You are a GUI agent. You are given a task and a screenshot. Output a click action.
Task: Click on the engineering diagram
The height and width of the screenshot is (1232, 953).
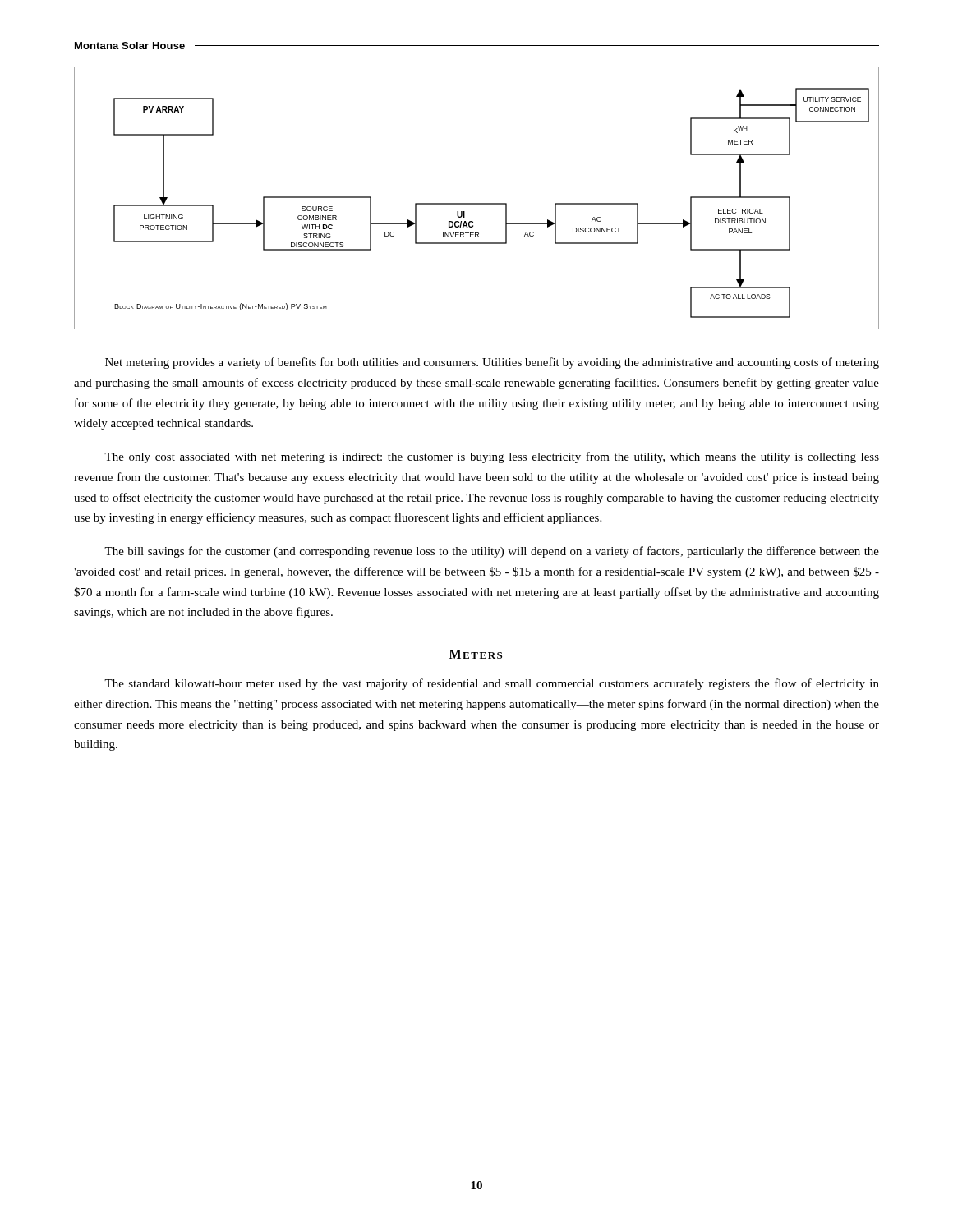[476, 198]
